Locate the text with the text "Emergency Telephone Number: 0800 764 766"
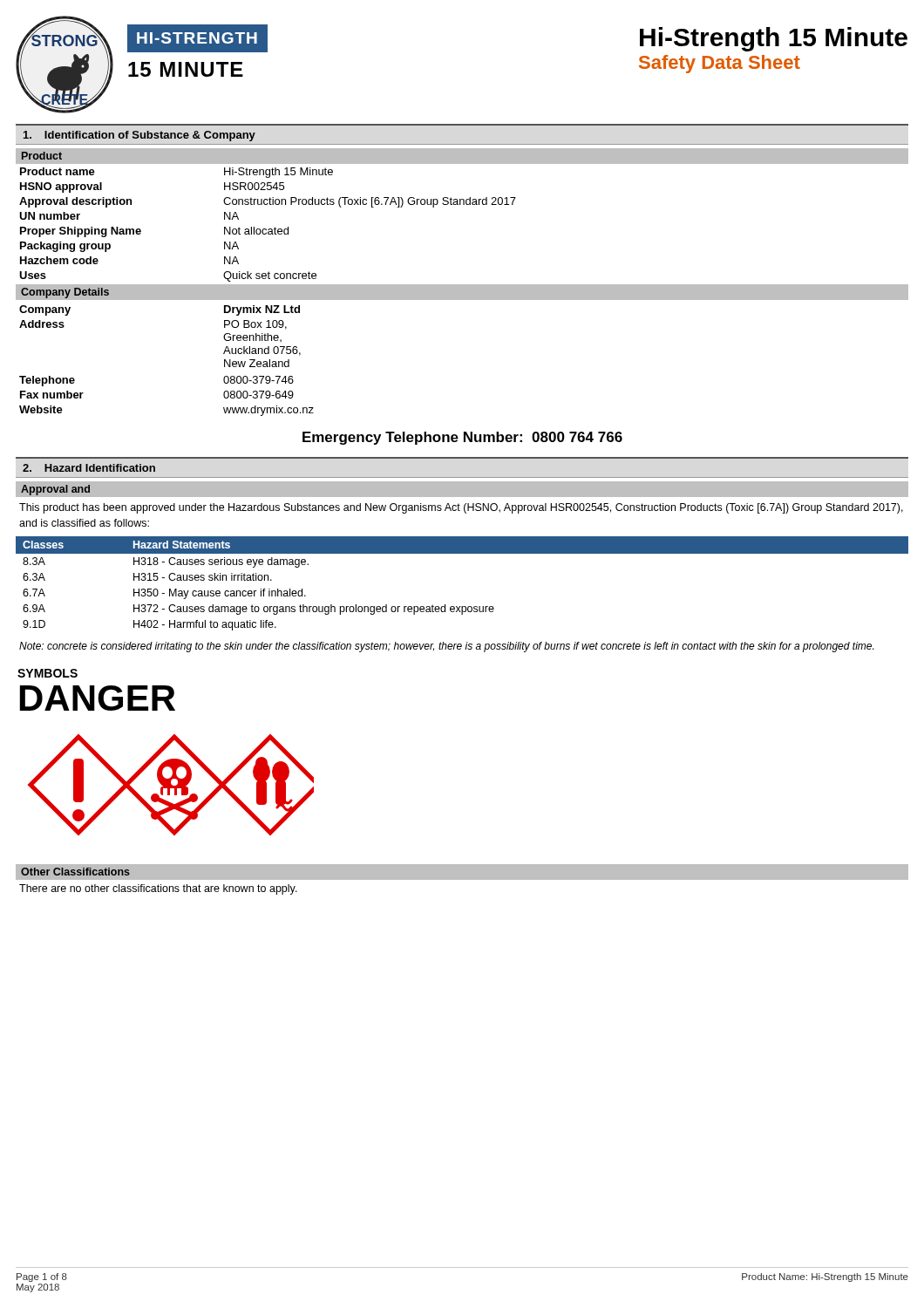Screen dimensions: 1308x924 (x=462, y=437)
